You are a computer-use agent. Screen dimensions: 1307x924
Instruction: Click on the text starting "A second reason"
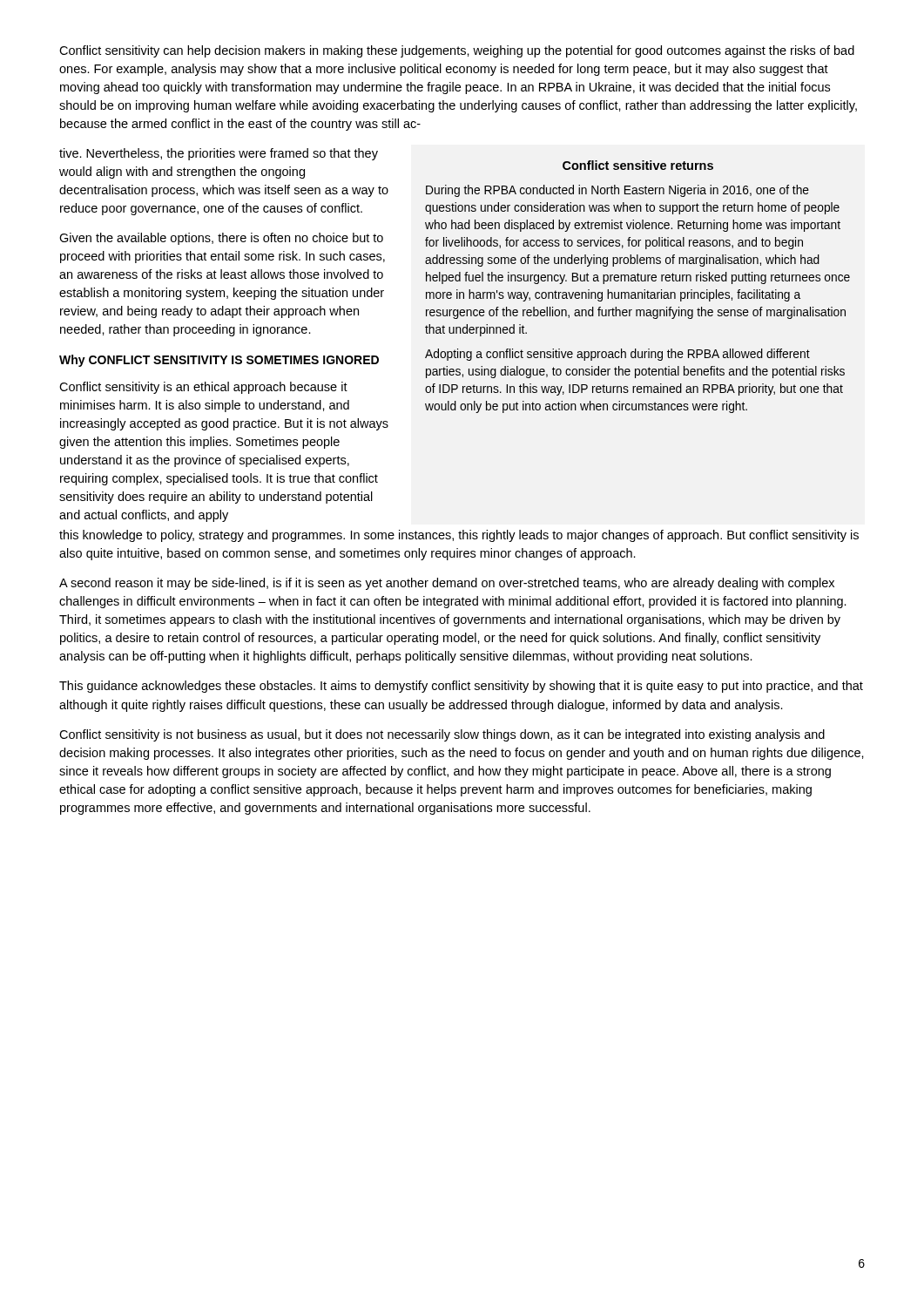pyautogui.click(x=462, y=620)
